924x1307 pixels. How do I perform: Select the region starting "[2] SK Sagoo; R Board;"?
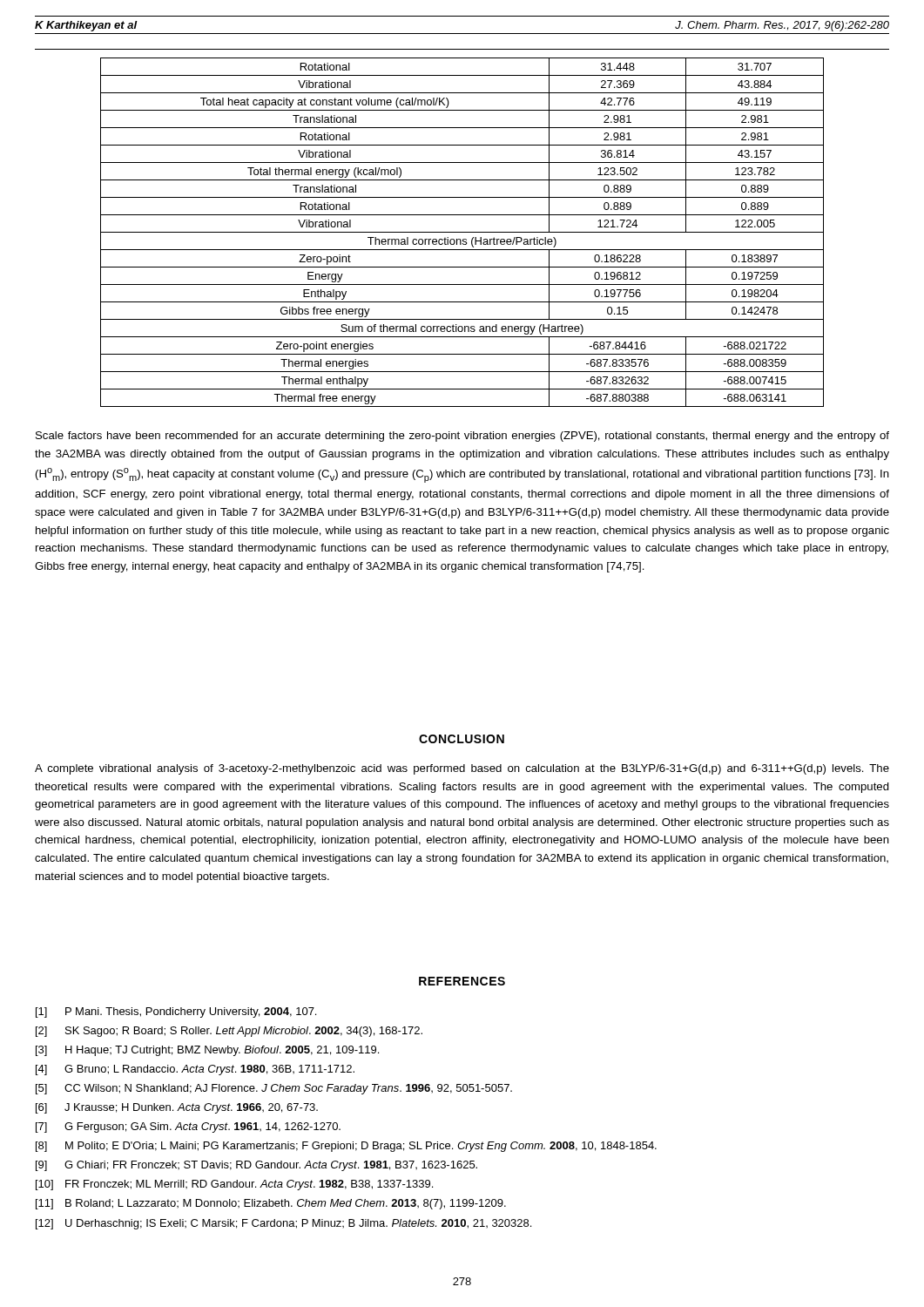229,1030
